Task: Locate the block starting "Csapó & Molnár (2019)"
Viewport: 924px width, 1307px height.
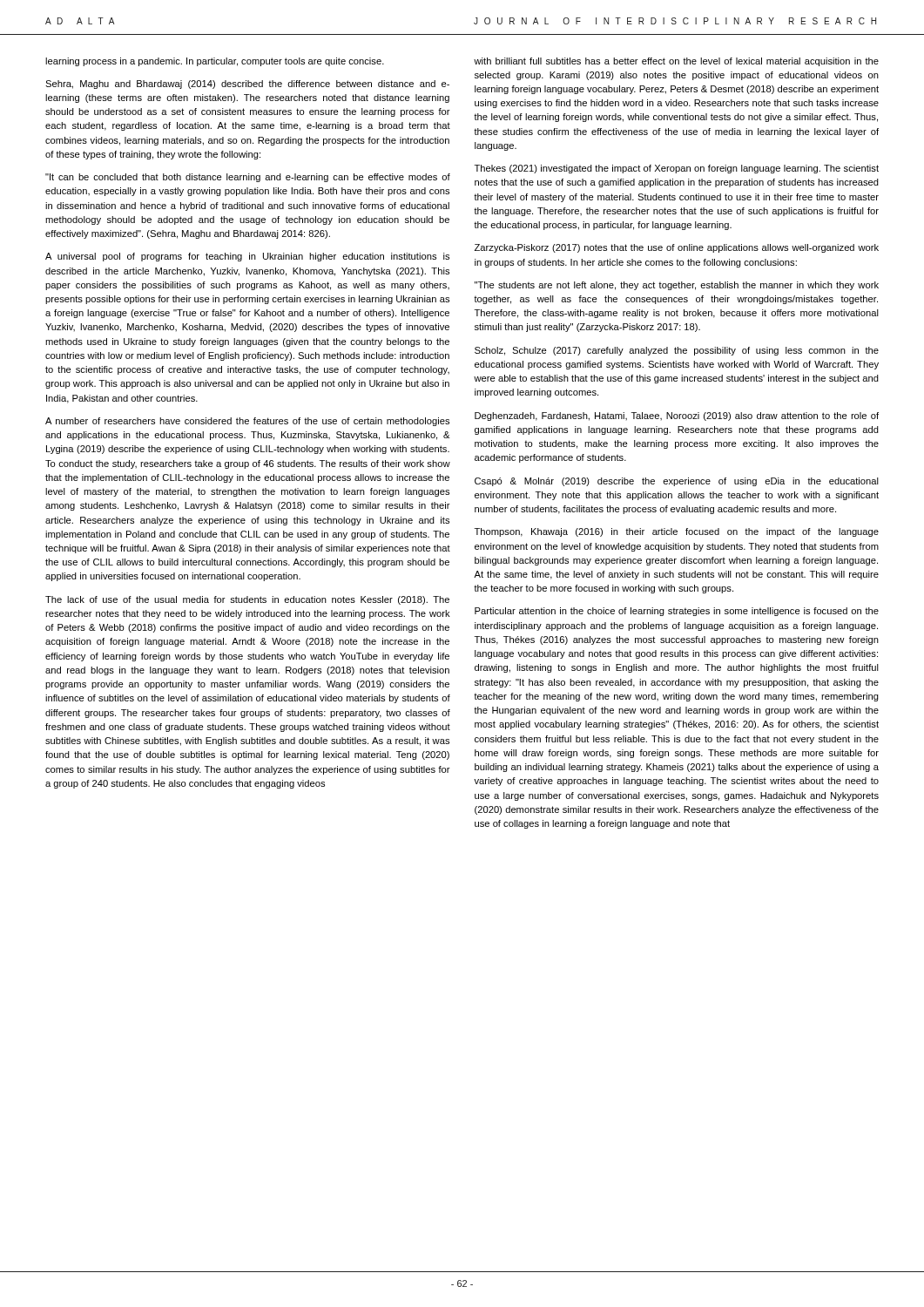Action: pyautogui.click(x=676, y=495)
